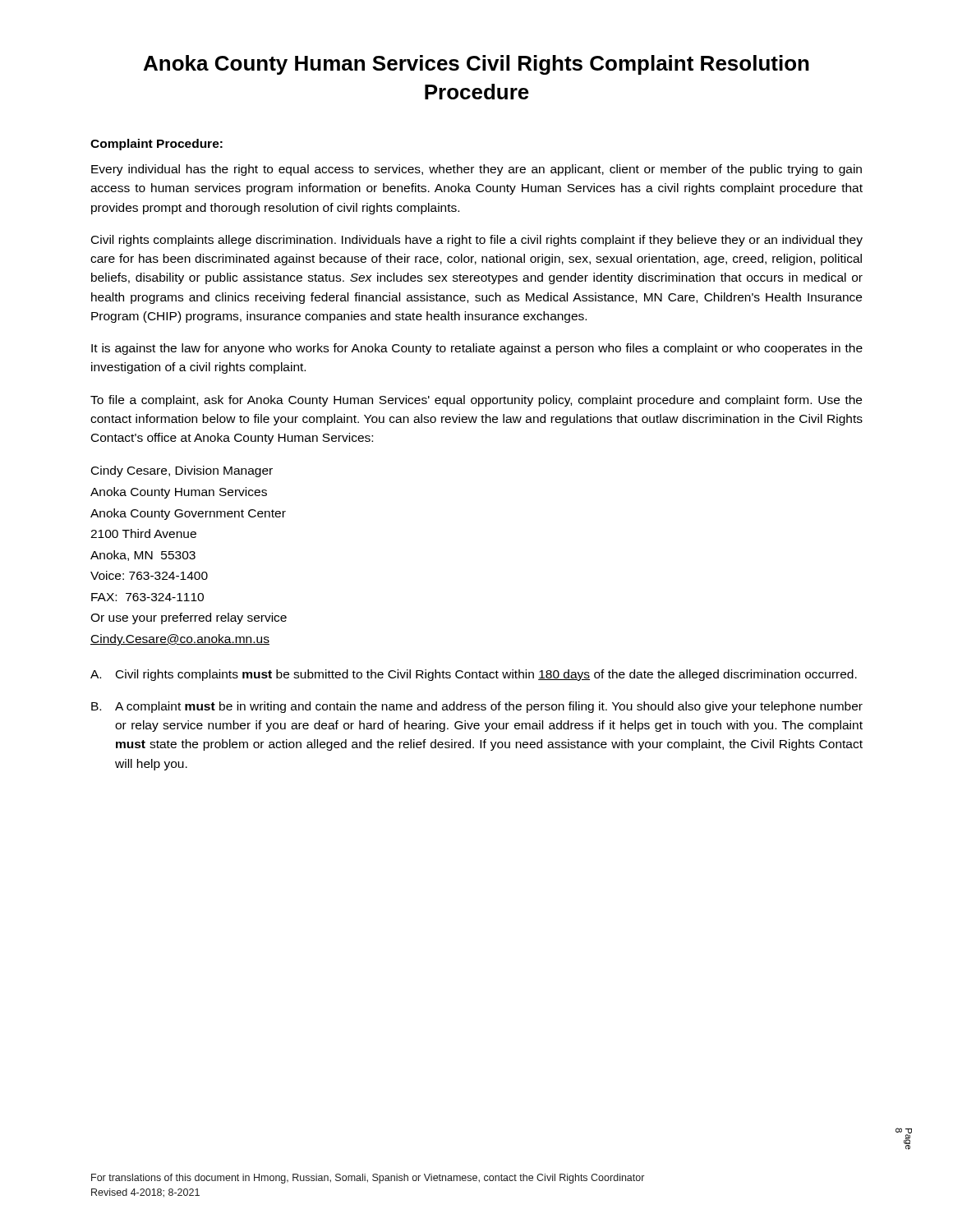This screenshot has height=1232, width=953.
Task: Locate the text block that reads "It is against the law for anyone who"
Action: pos(476,358)
